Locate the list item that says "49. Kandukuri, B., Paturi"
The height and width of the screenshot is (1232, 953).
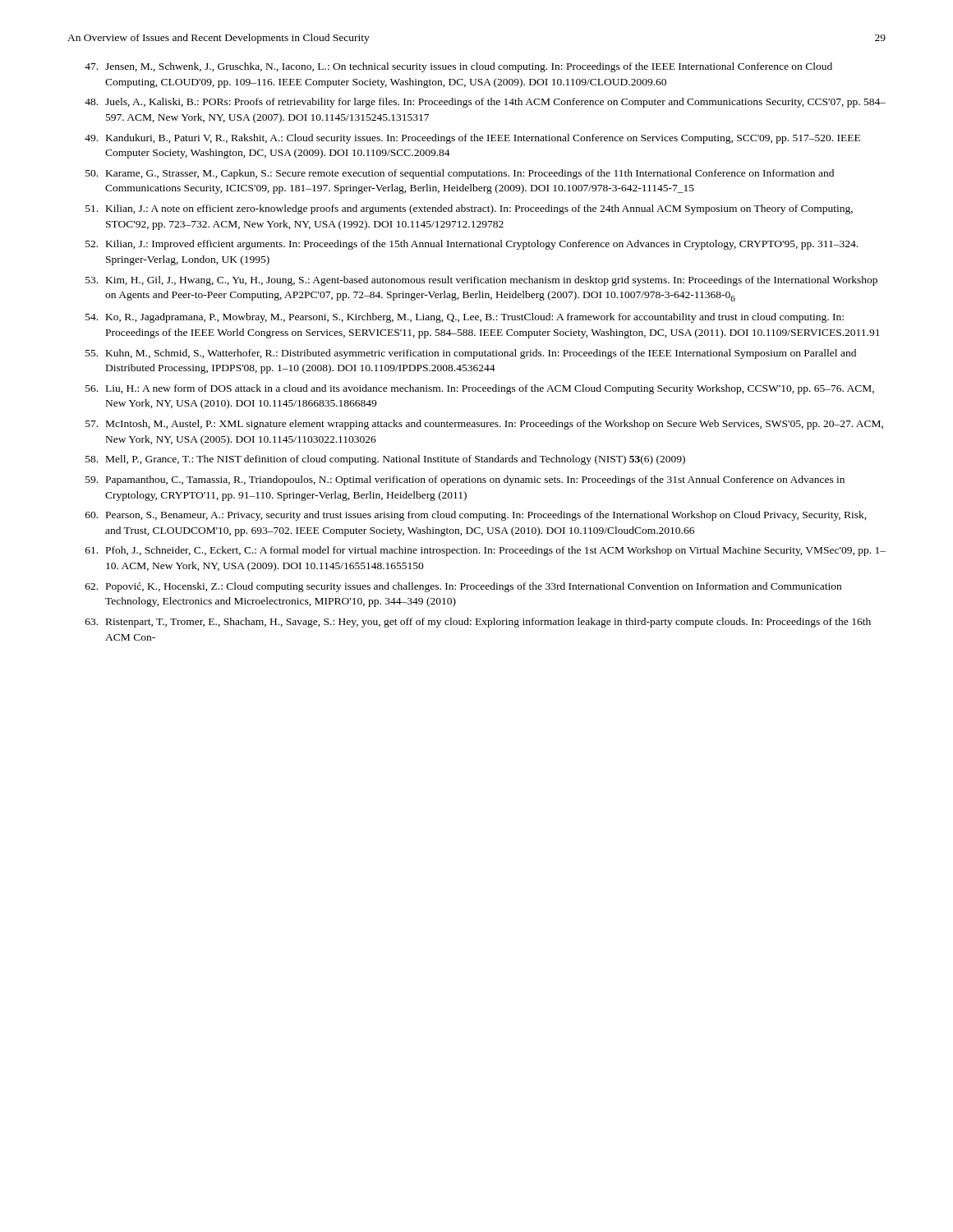[476, 145]
